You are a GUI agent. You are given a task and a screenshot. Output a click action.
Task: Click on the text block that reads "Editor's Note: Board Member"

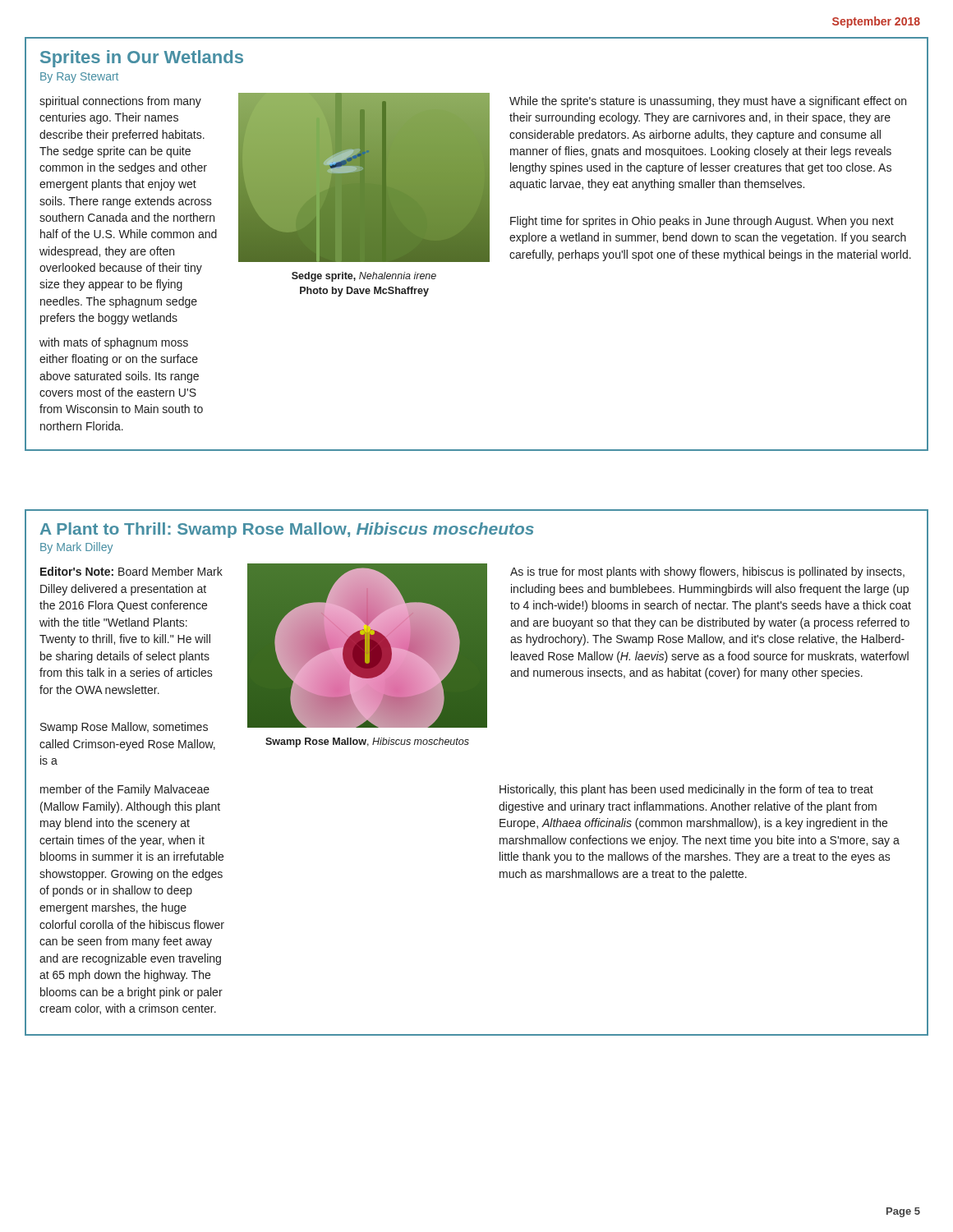click(132, 666)
